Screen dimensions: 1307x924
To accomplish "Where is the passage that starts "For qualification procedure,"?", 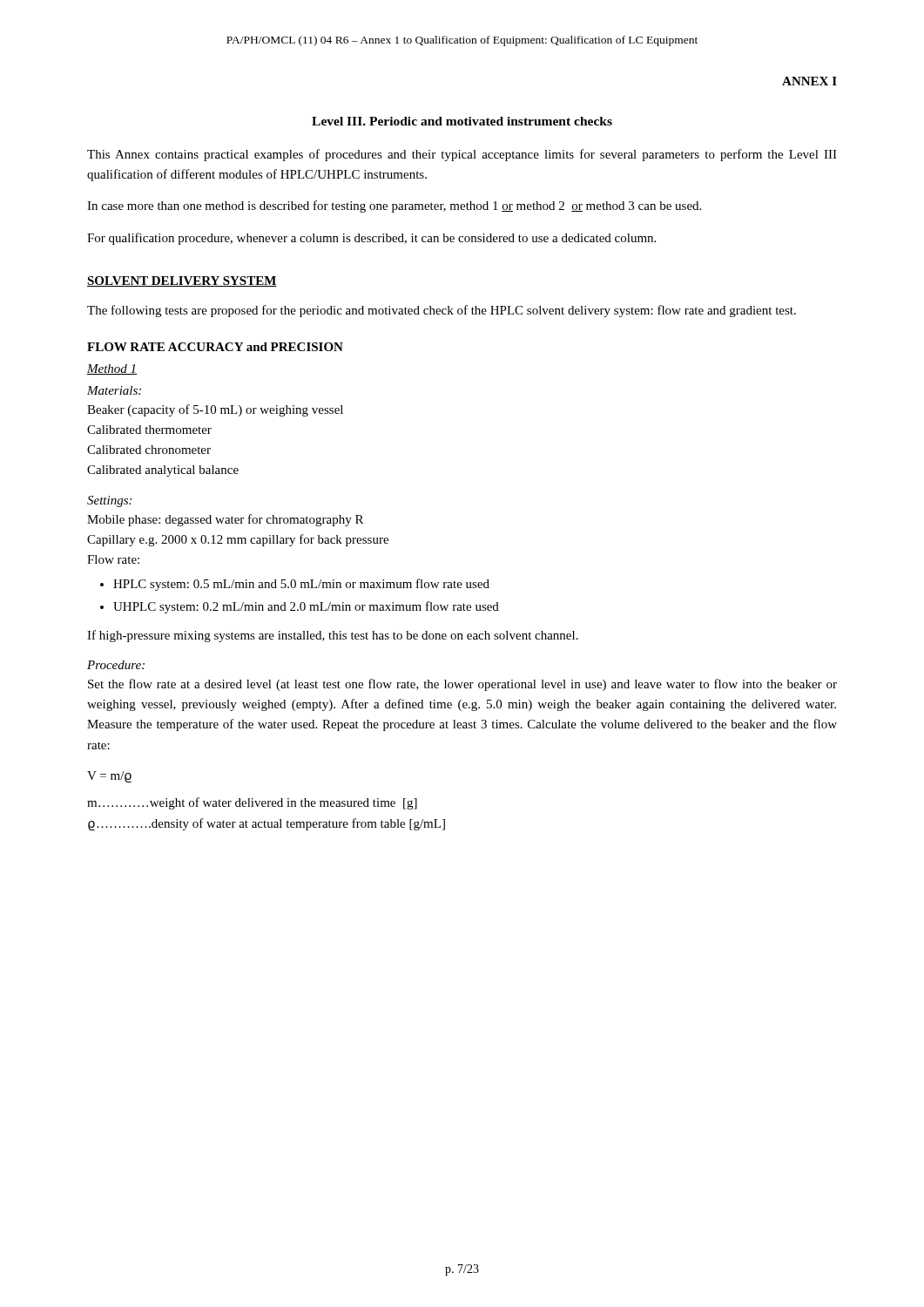I will (x=372, y=237).
